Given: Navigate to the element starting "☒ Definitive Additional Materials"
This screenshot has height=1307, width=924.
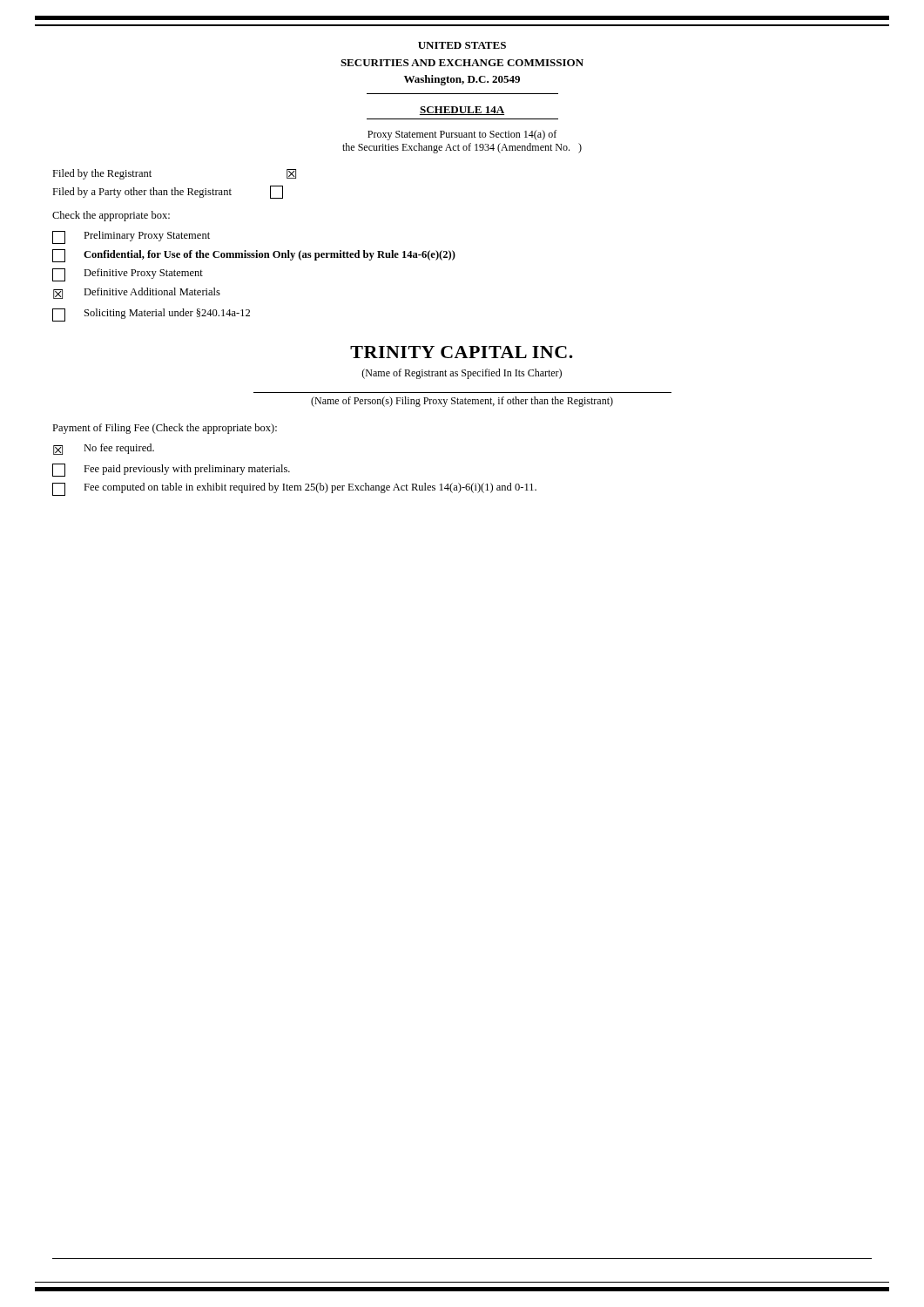Looking at the screenshot, I should [136, 294].
